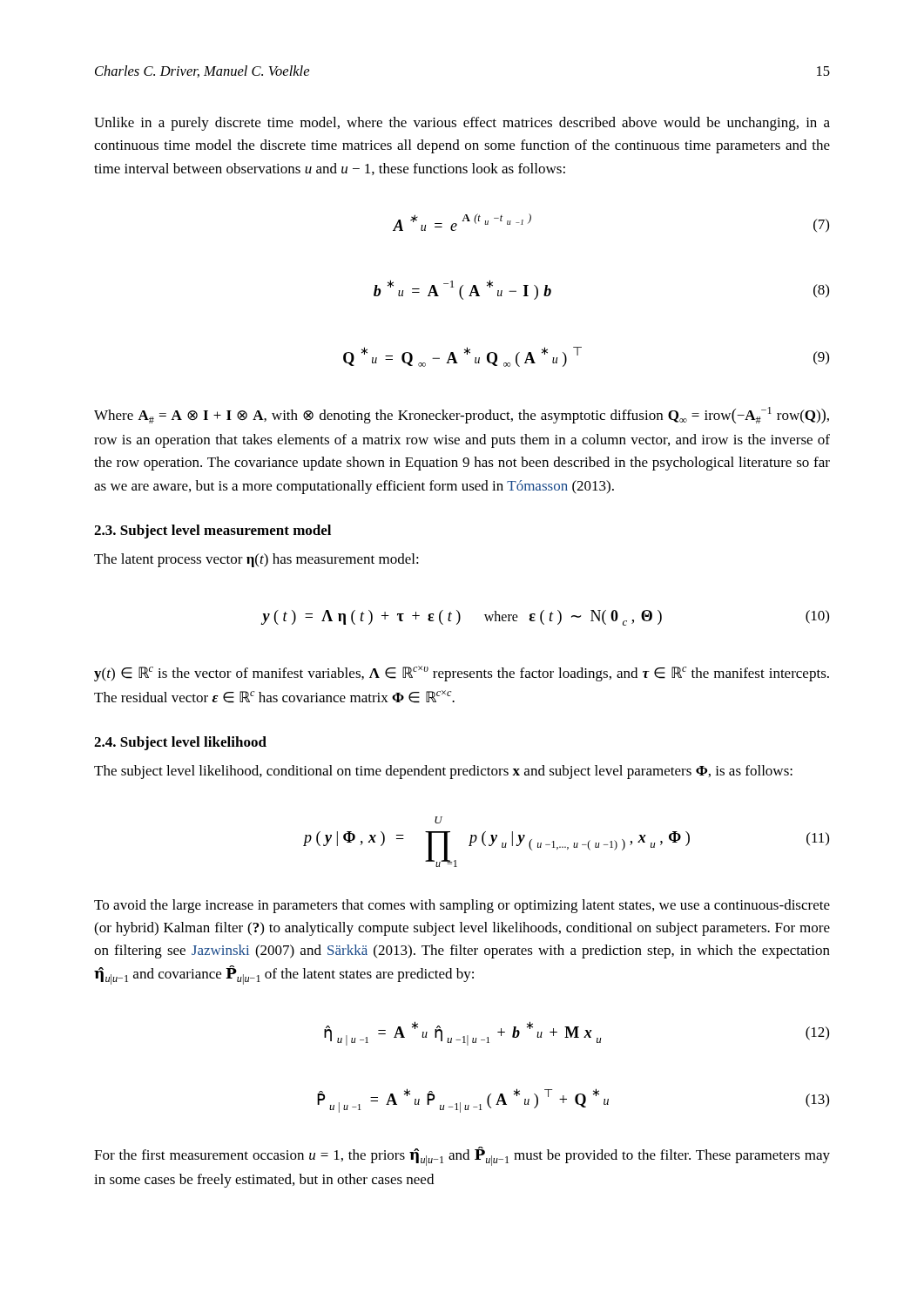The height and width of the screenshot is (1307, 924).
Task: Click on the passage starting "y(t) ∈ ℝc is the vector"
Action: (x=462, y=684)
